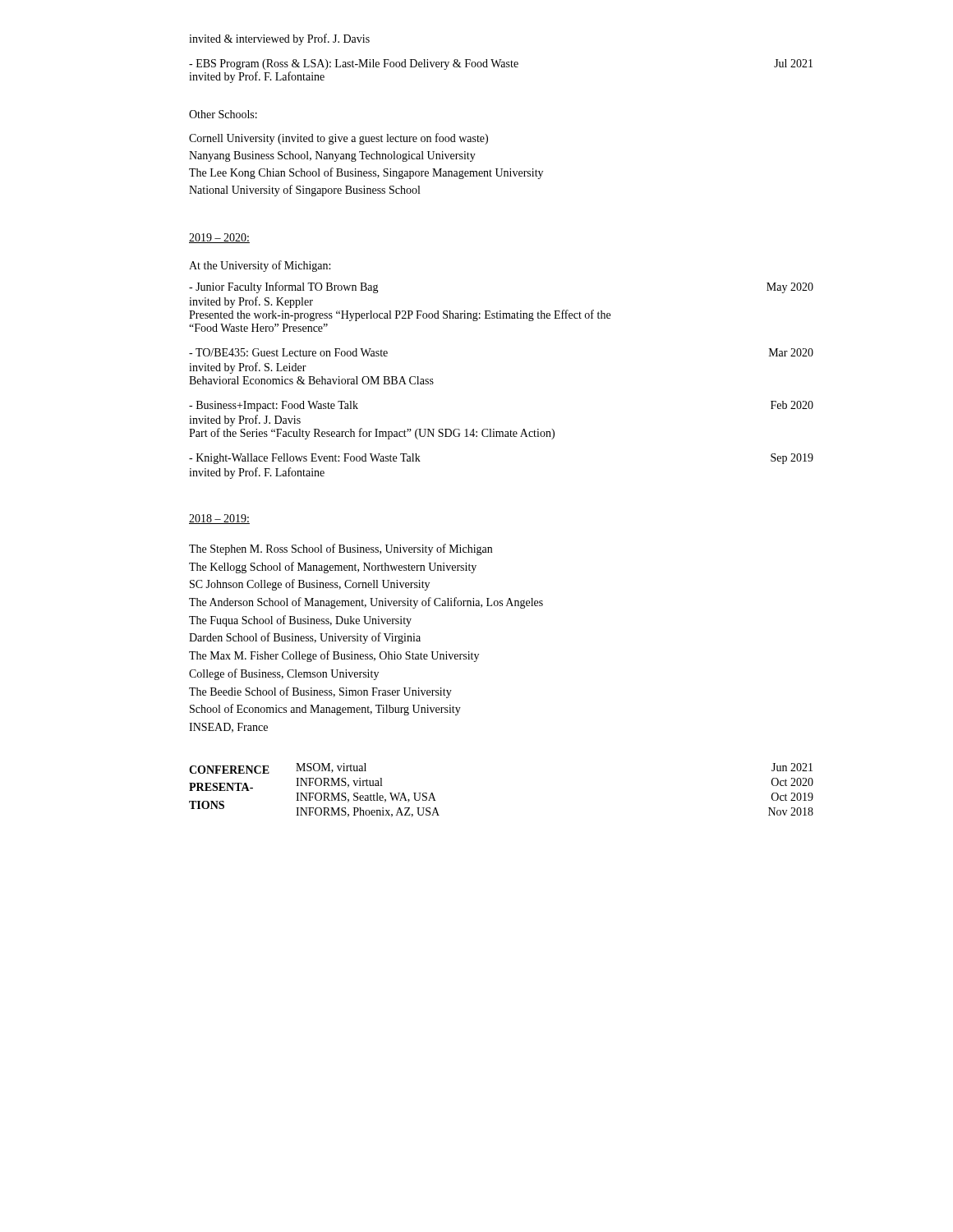Find "2018 – 2019:" on this page
Viewport: 953px width, 1232px height.
(x=219, y=519)
